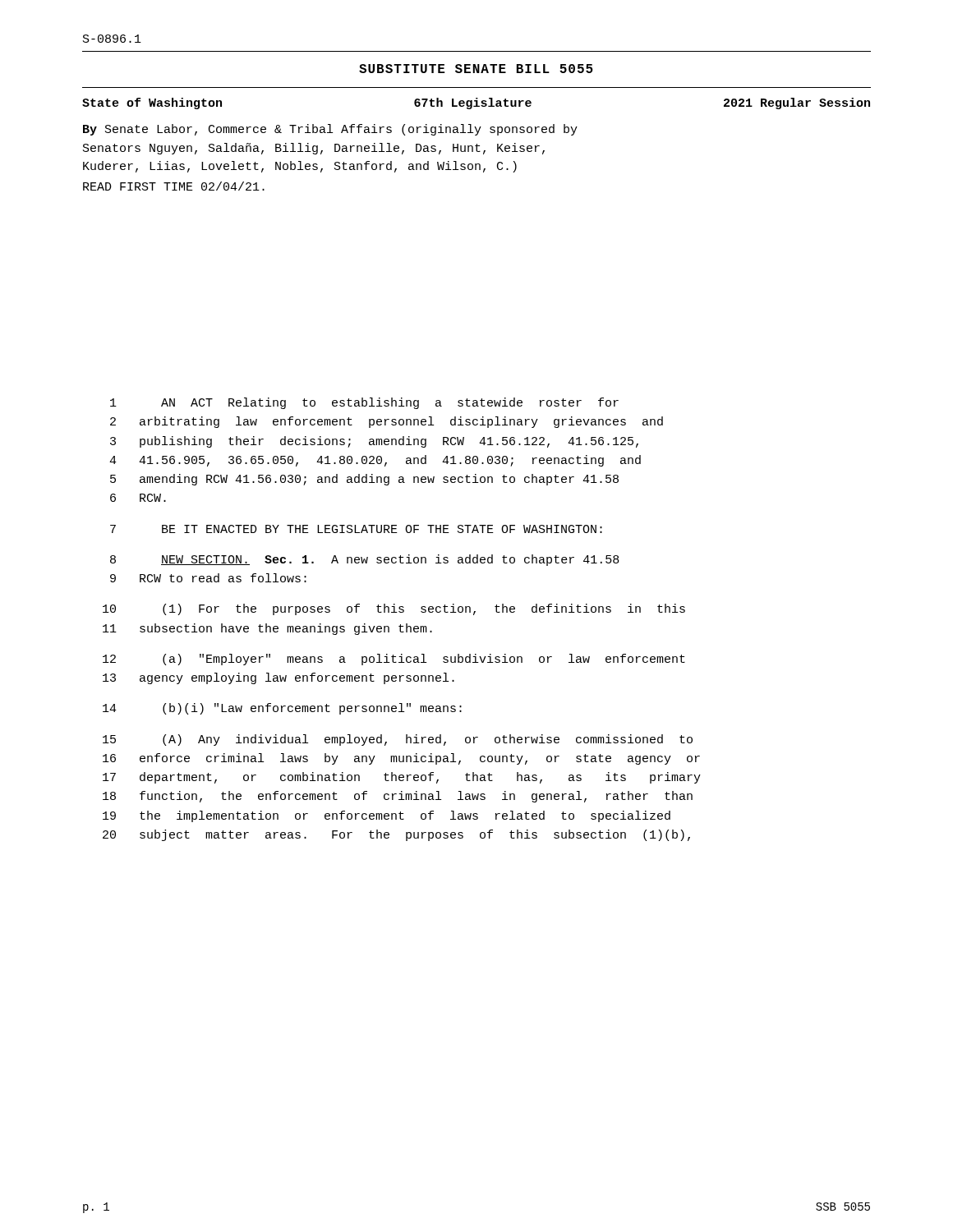Image resolution: width=953 pixels, height=1232 pixels.
Task: Locate the text block with the text "1 AN ACT Relating to establishing a statewide"
Action: point(476,452)
